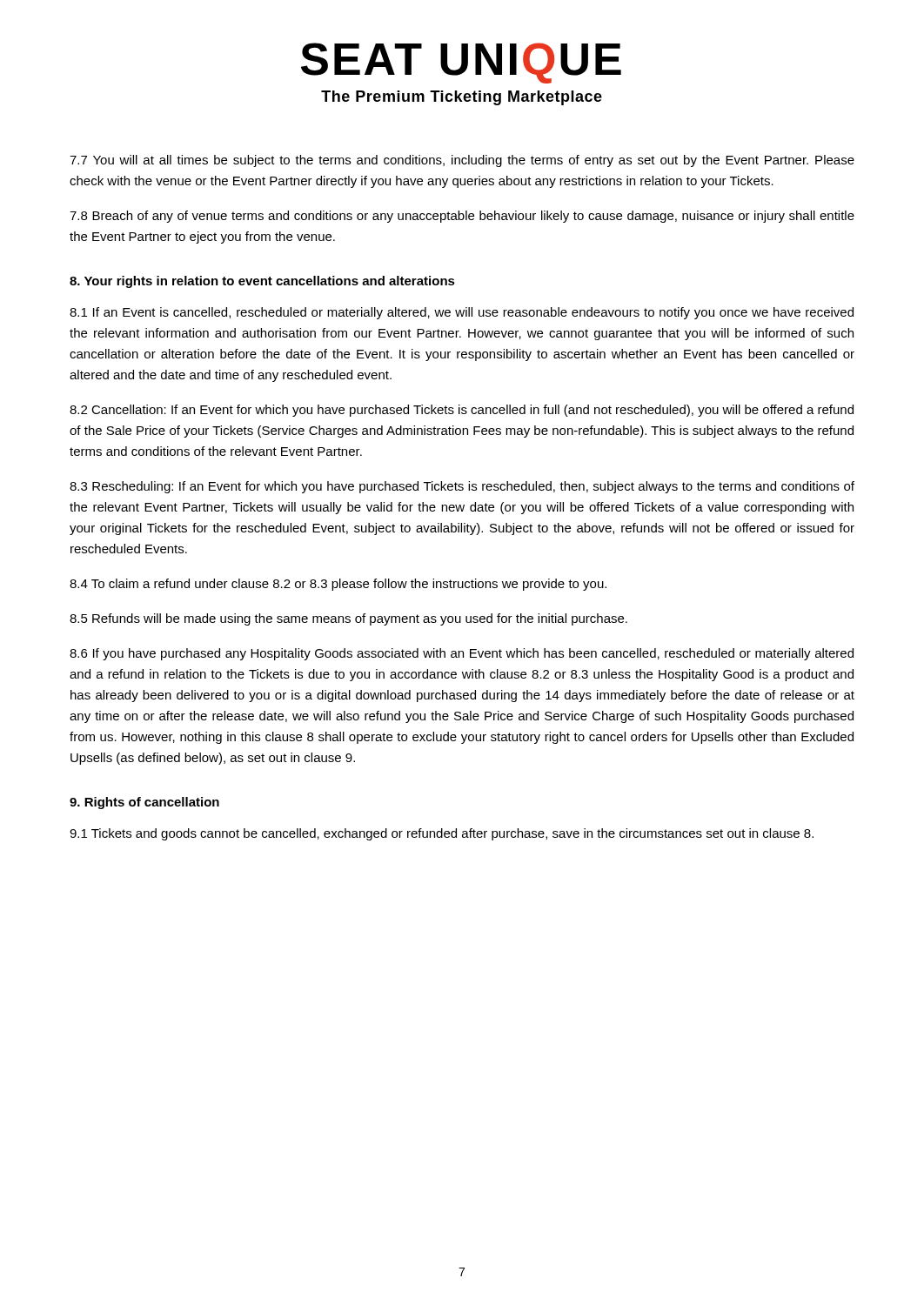Image resolution: width=924 pixels, height=1305 pixels.
Task: Find the passage starting "9. Rights of cancellation"
Action: point(145,802)
